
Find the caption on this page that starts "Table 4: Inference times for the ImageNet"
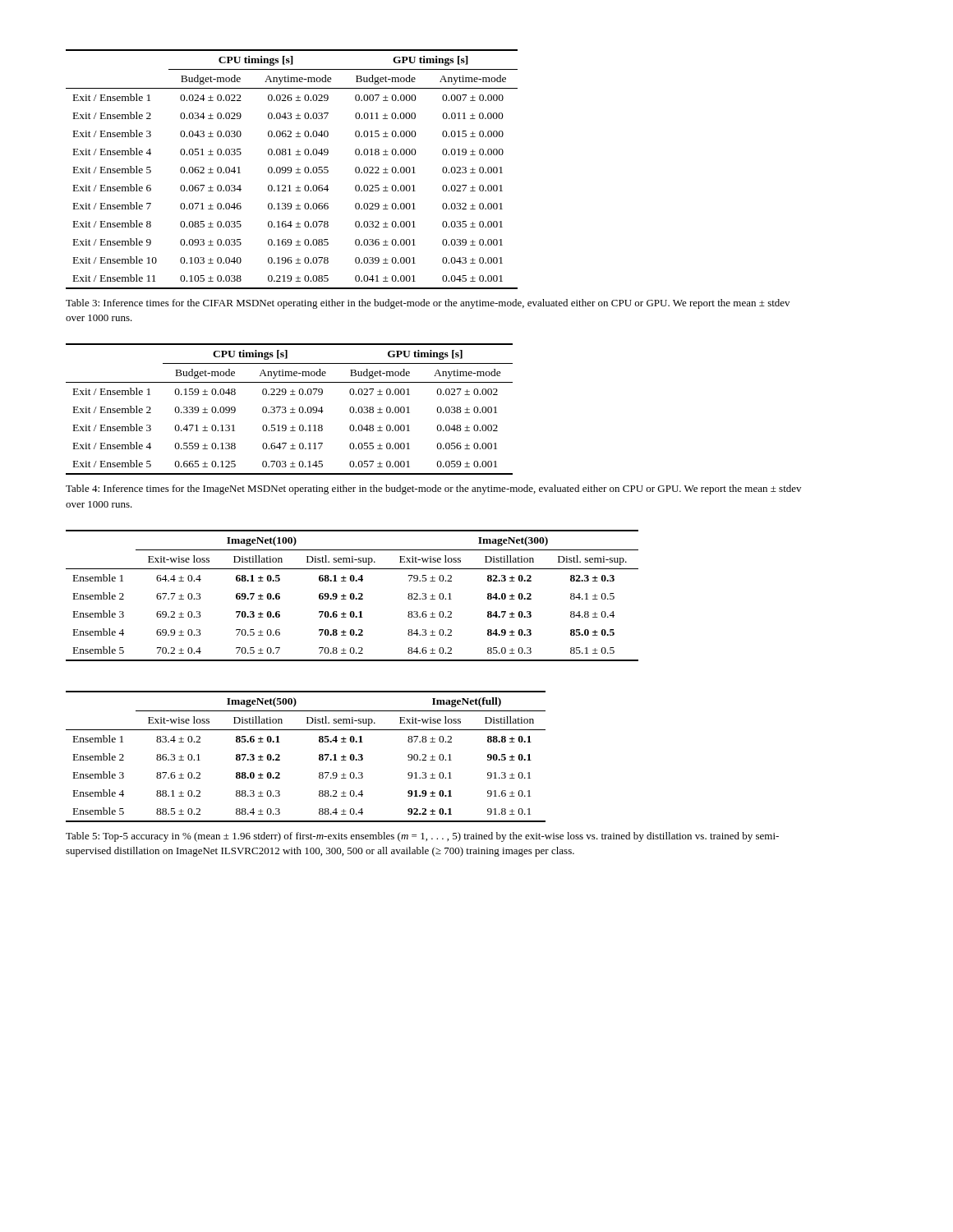click(x=434, y=496)
